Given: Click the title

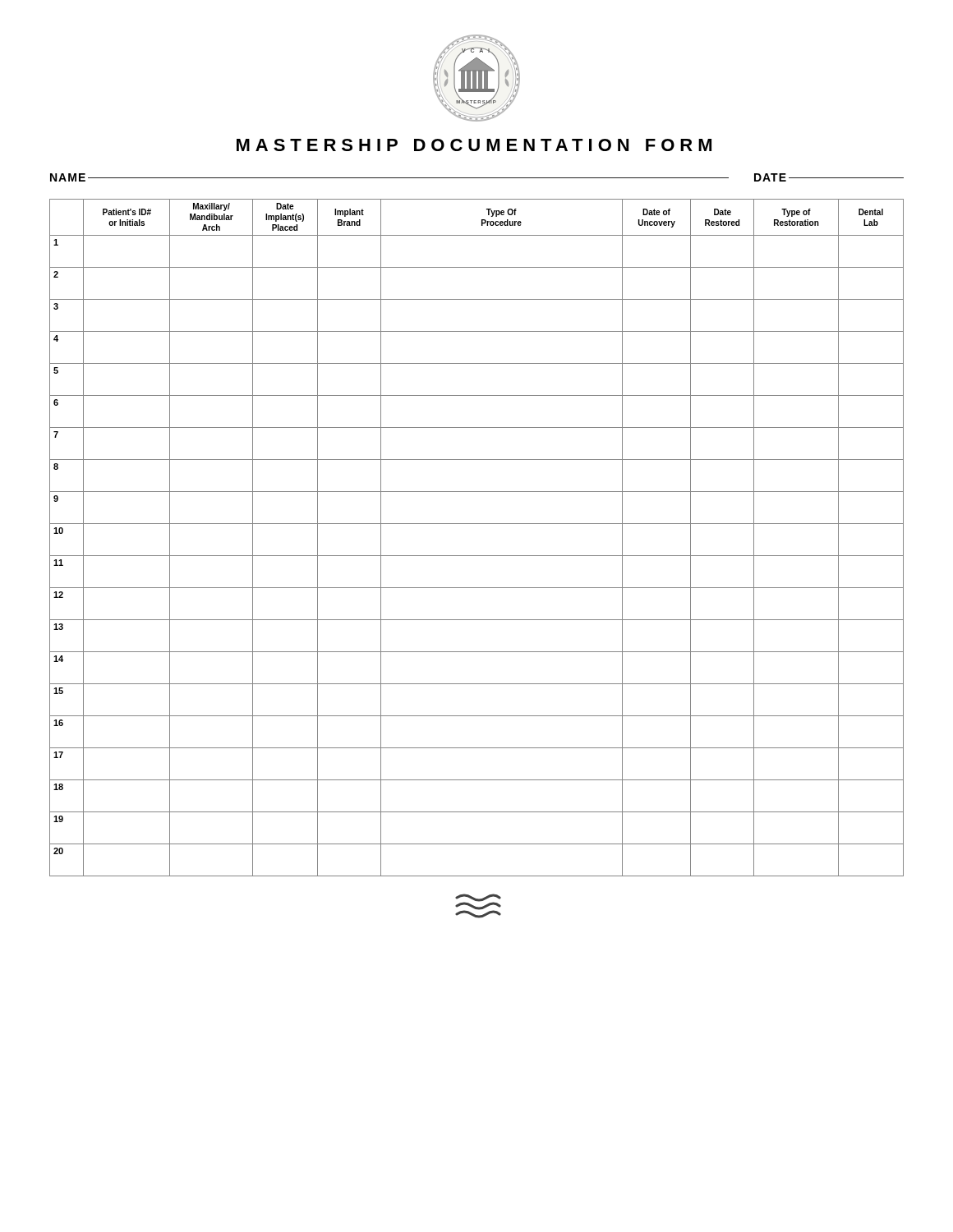Looking at the screenshot, I should pyautogui.click(x=476, y=145).
